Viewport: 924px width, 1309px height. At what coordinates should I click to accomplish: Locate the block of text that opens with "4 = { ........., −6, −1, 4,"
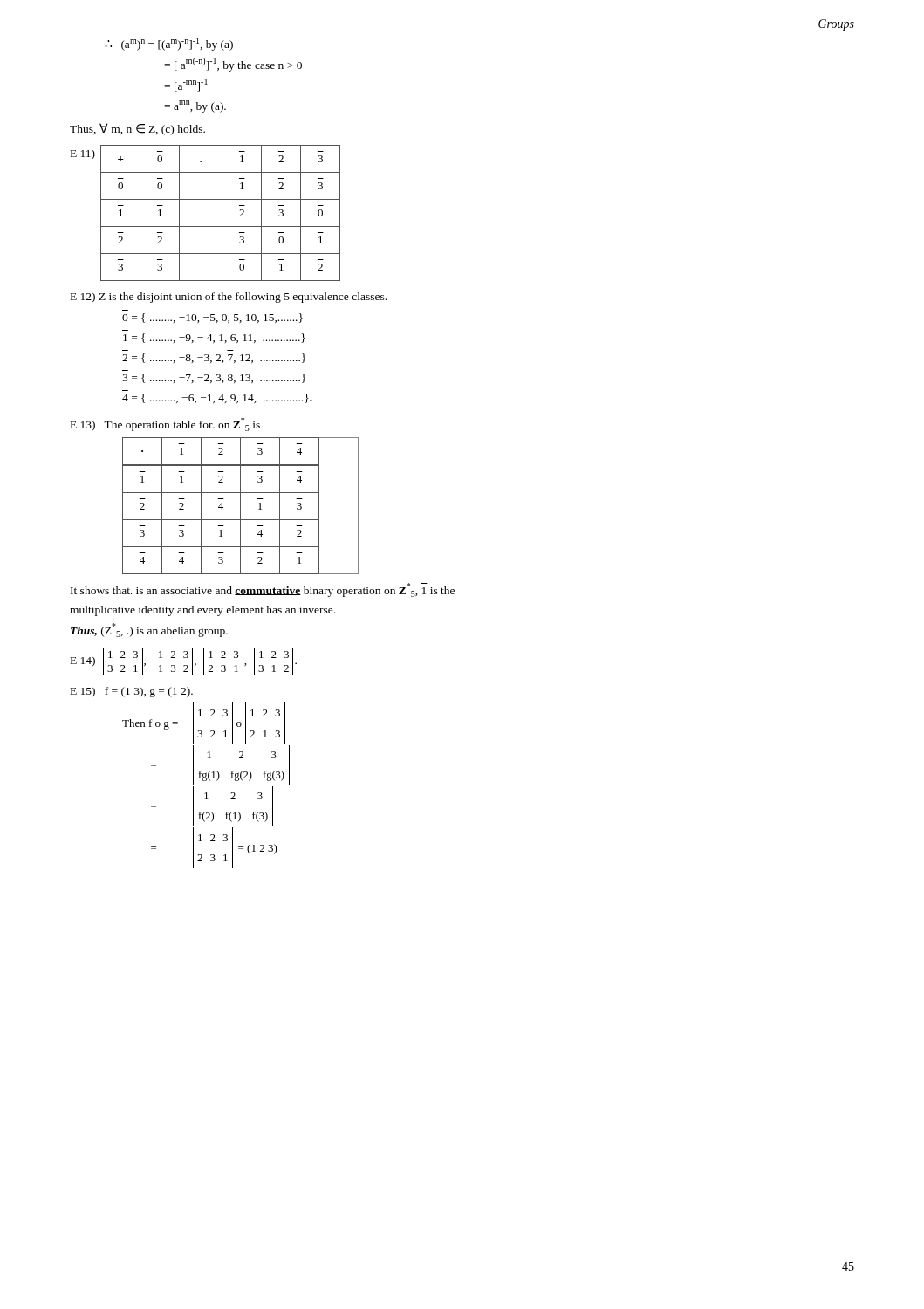click(217, 397)
